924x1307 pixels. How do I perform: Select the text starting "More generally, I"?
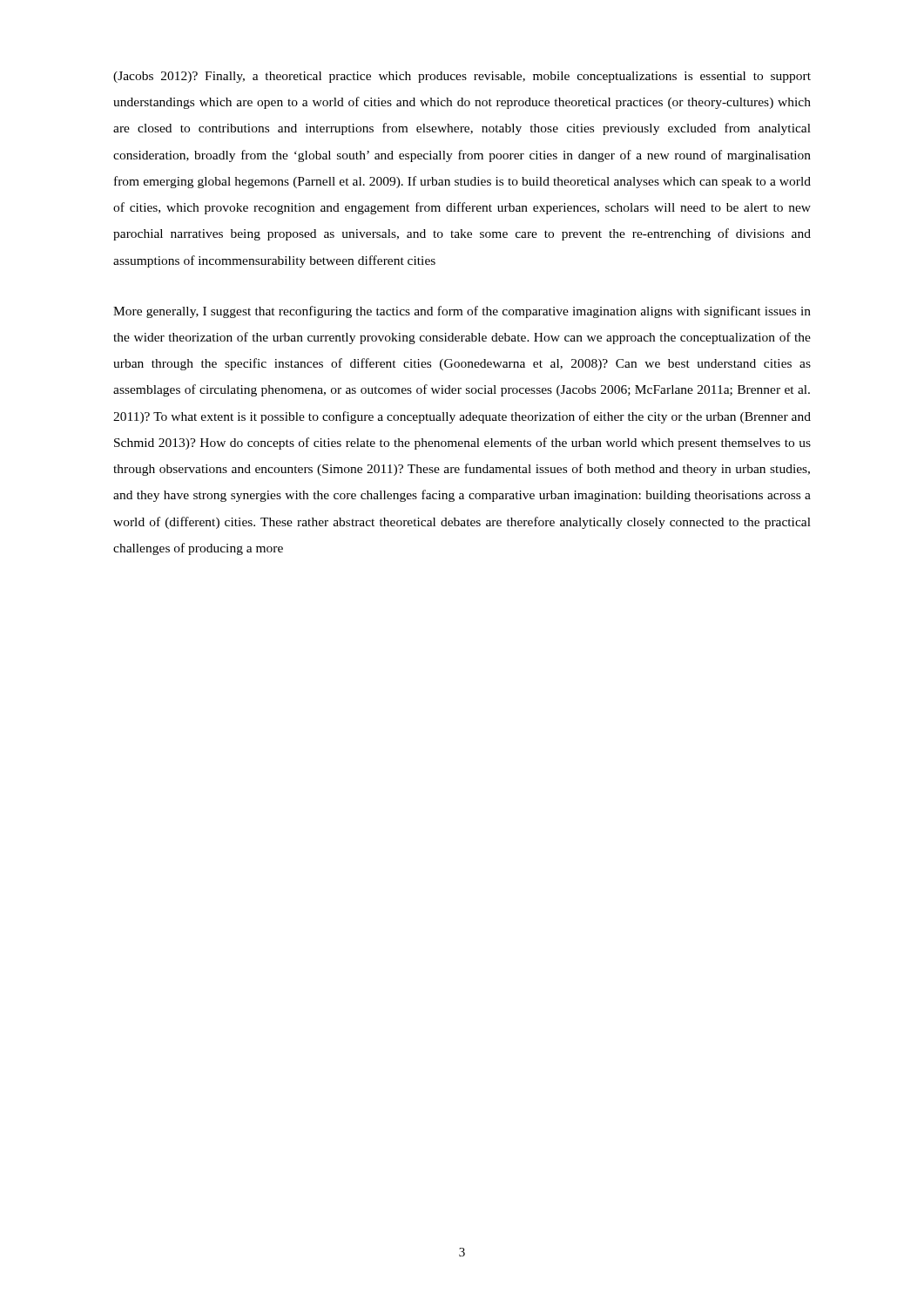462,429
